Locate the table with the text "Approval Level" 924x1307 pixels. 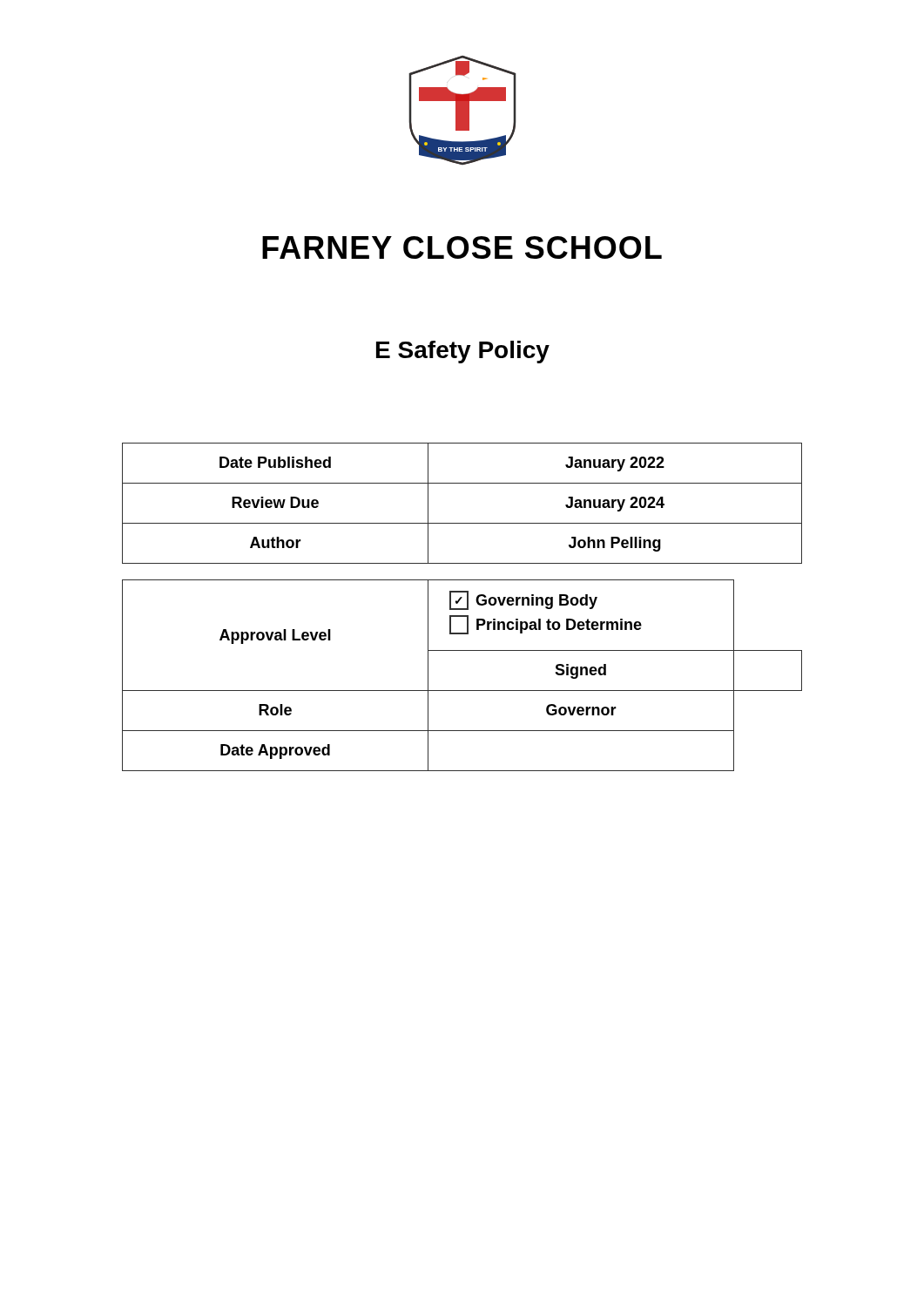(x=462, y=675)
